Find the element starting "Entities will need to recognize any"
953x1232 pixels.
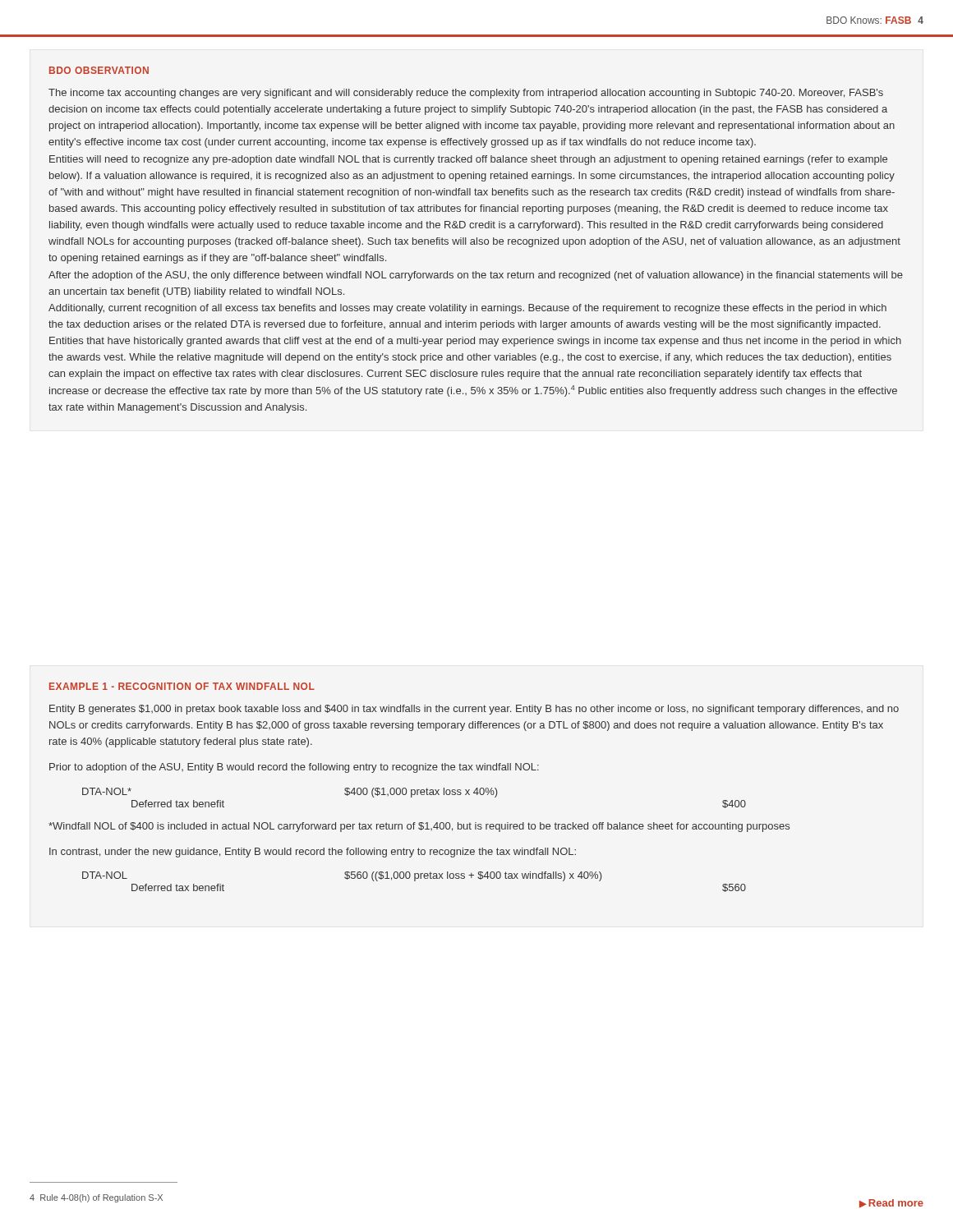coord(476,209)
